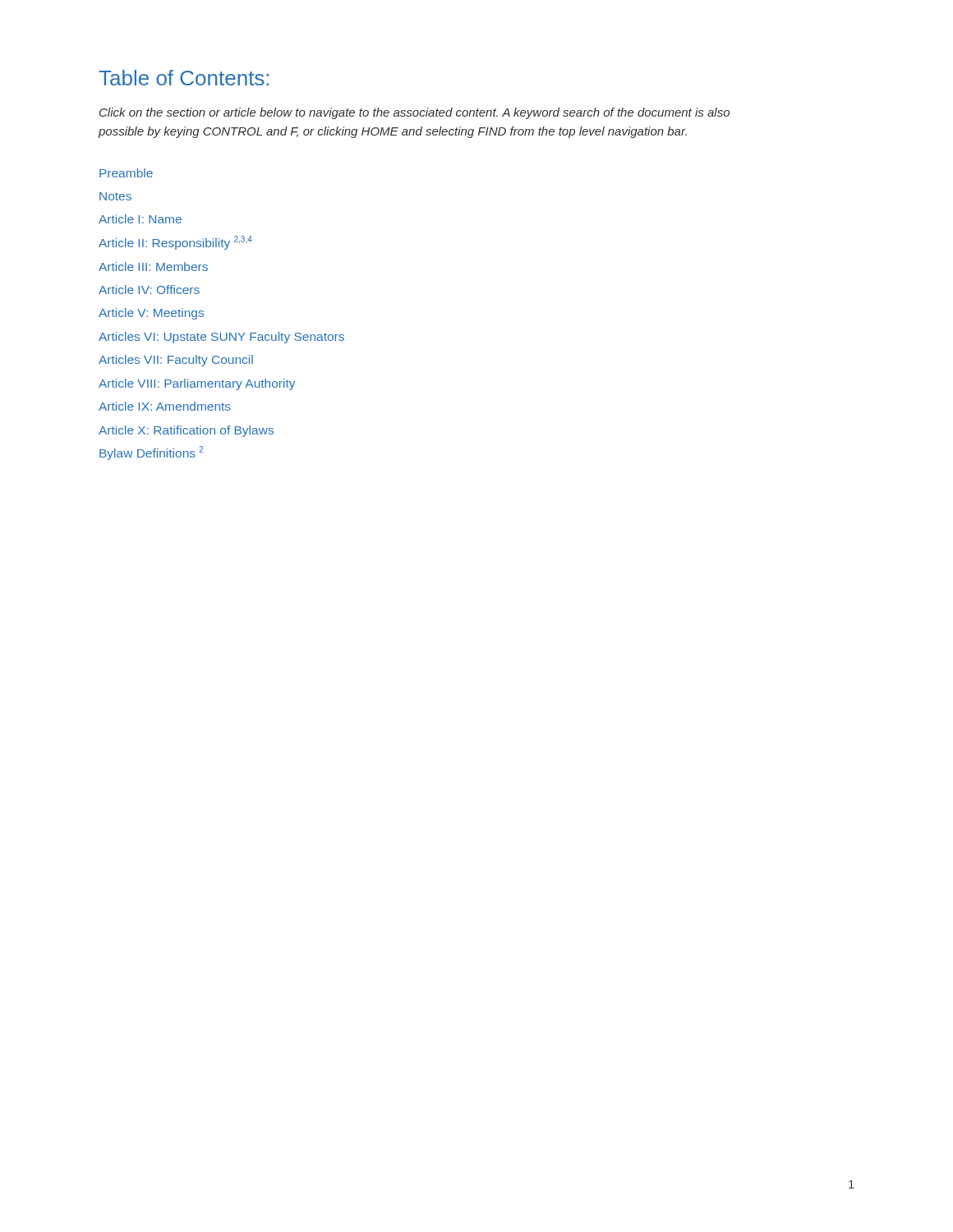
Task: Point to the element starting "Article I: Name"
Action: coord(140,219)
